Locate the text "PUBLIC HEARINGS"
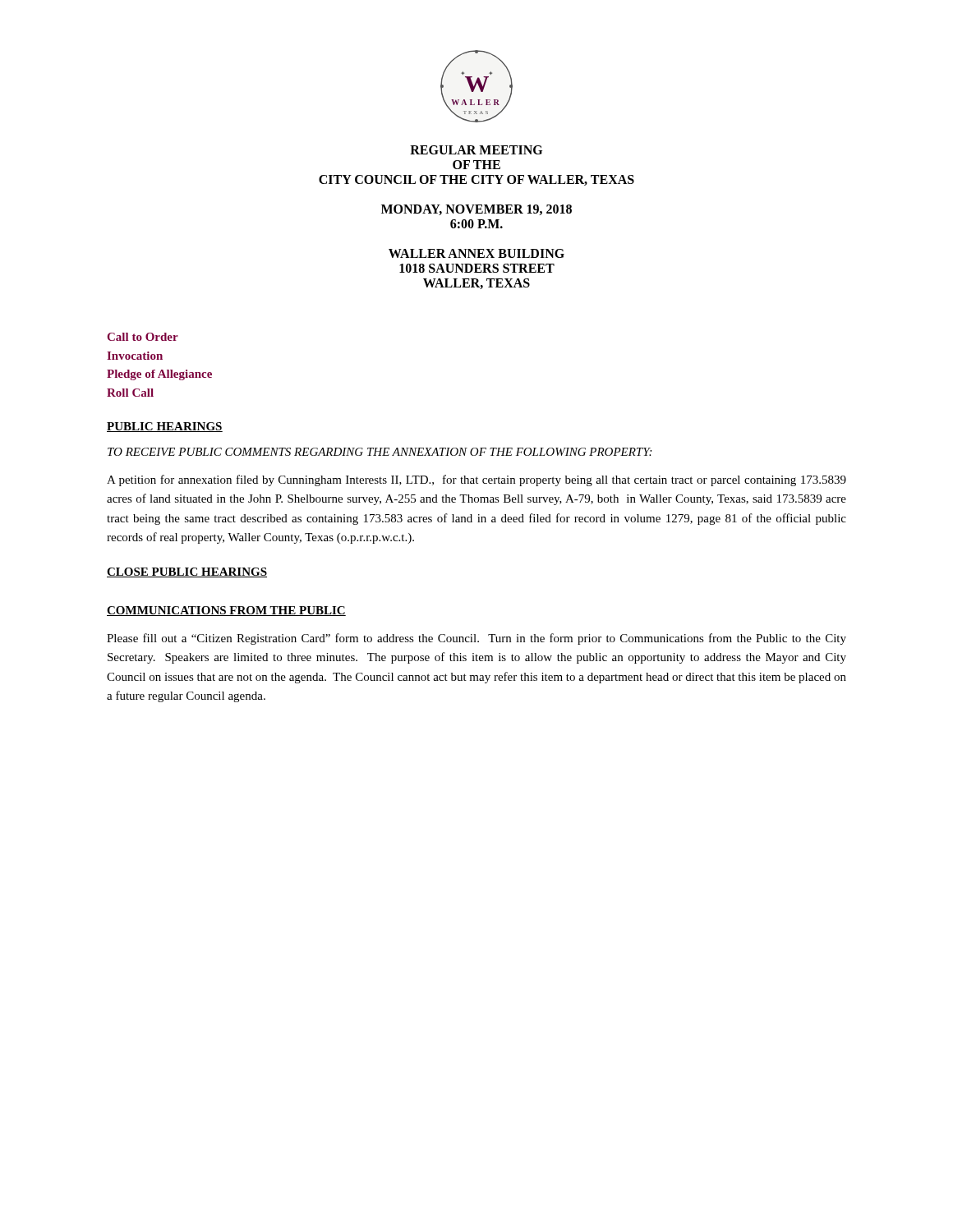Image resolution: width=953 pixels, height=1232 pixels. 164,426
